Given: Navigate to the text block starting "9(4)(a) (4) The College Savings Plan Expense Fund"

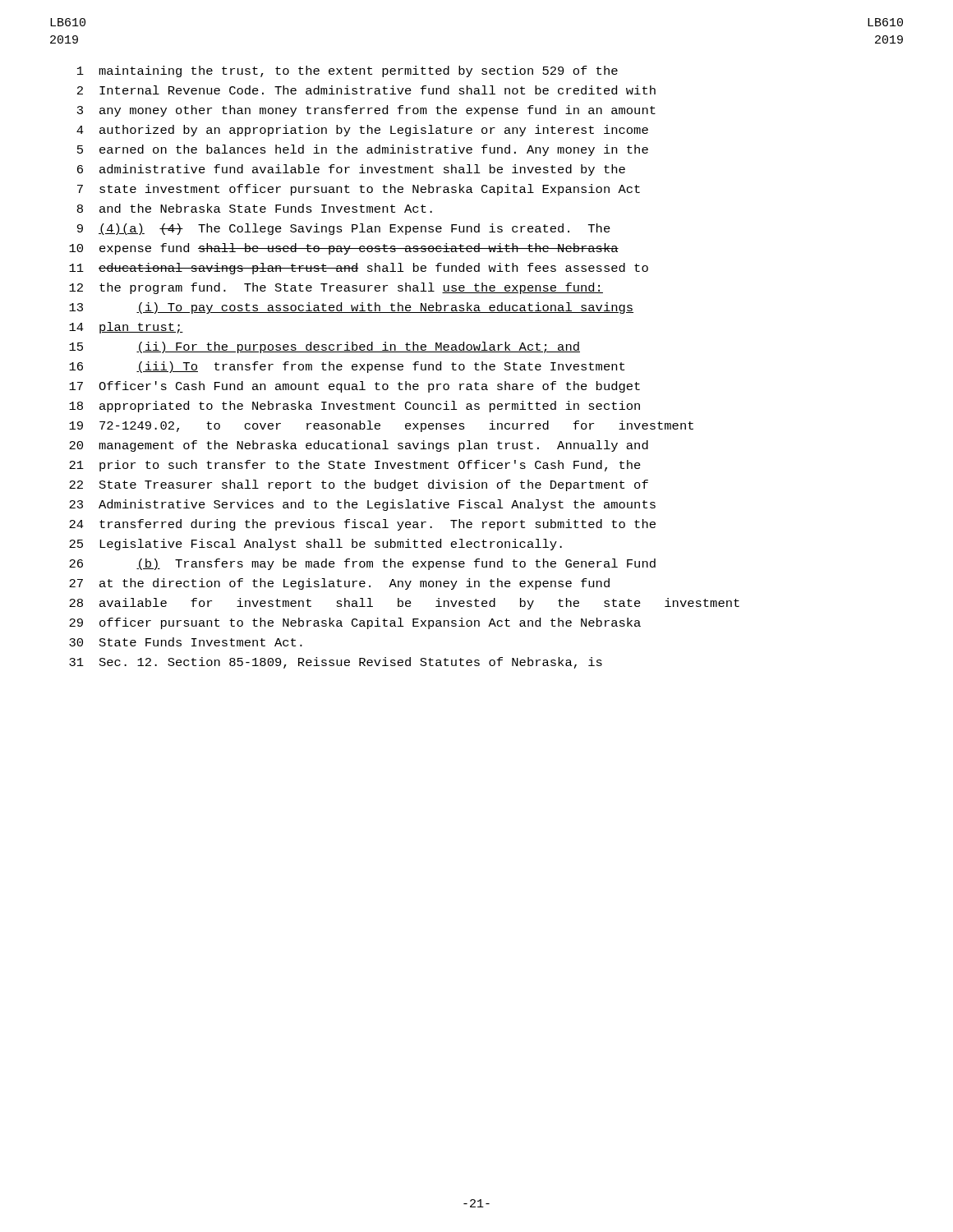Looking at the screenshot, I should (x=476, y=259).
